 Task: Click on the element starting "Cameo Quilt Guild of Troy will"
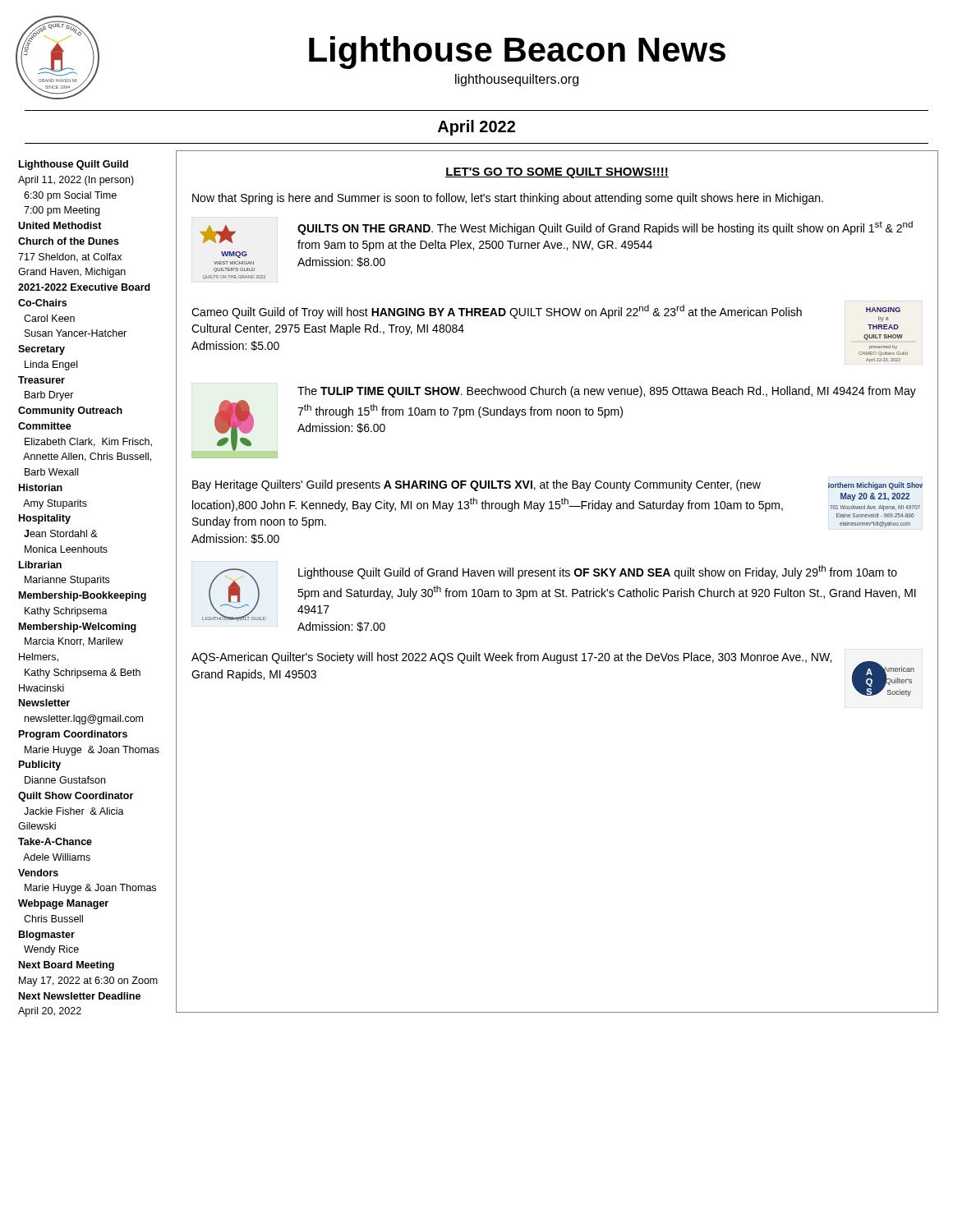point(497,327)
